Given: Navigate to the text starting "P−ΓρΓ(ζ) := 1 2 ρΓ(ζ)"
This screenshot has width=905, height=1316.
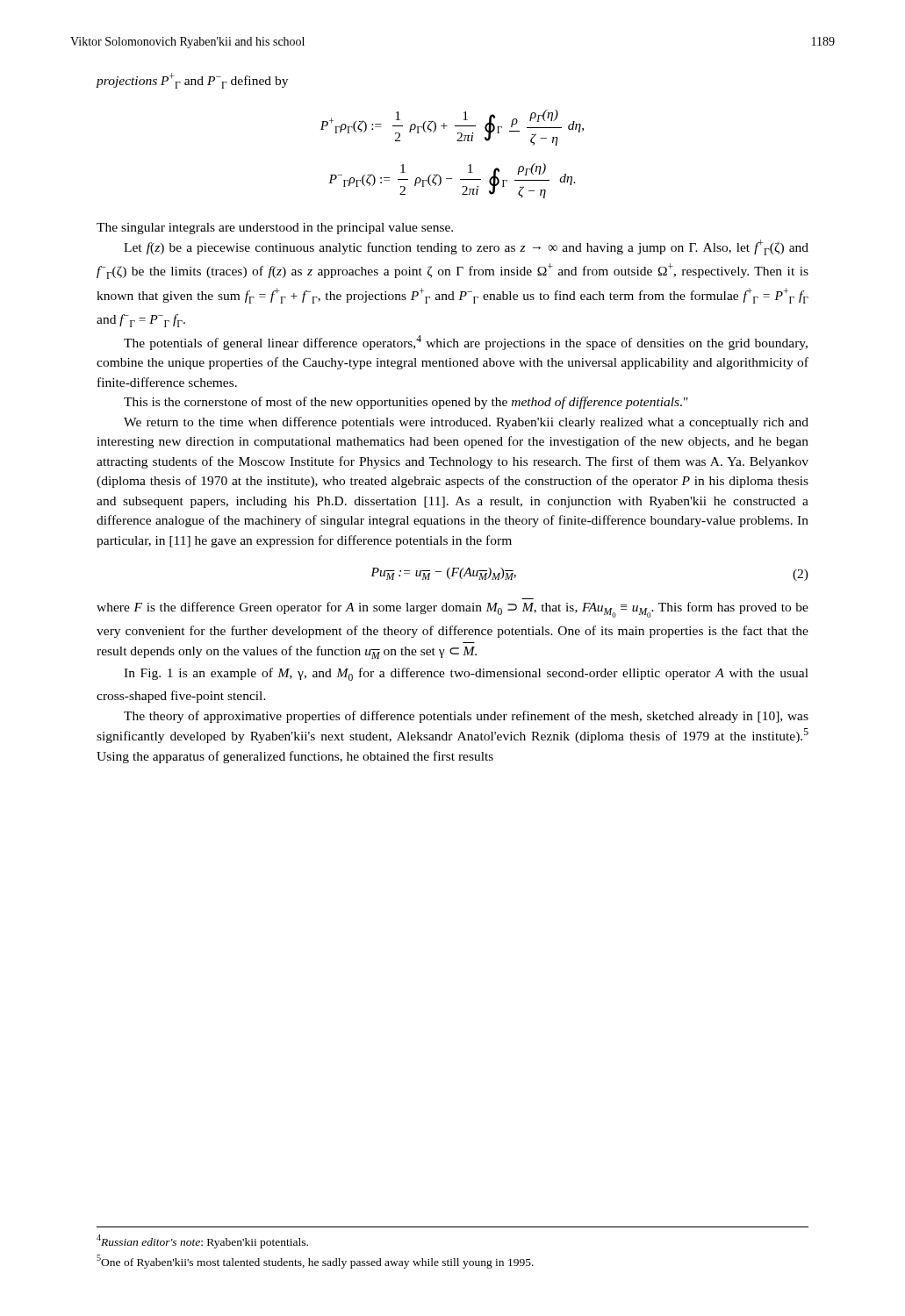Looking at the screenshot, I should pos(452,180).
